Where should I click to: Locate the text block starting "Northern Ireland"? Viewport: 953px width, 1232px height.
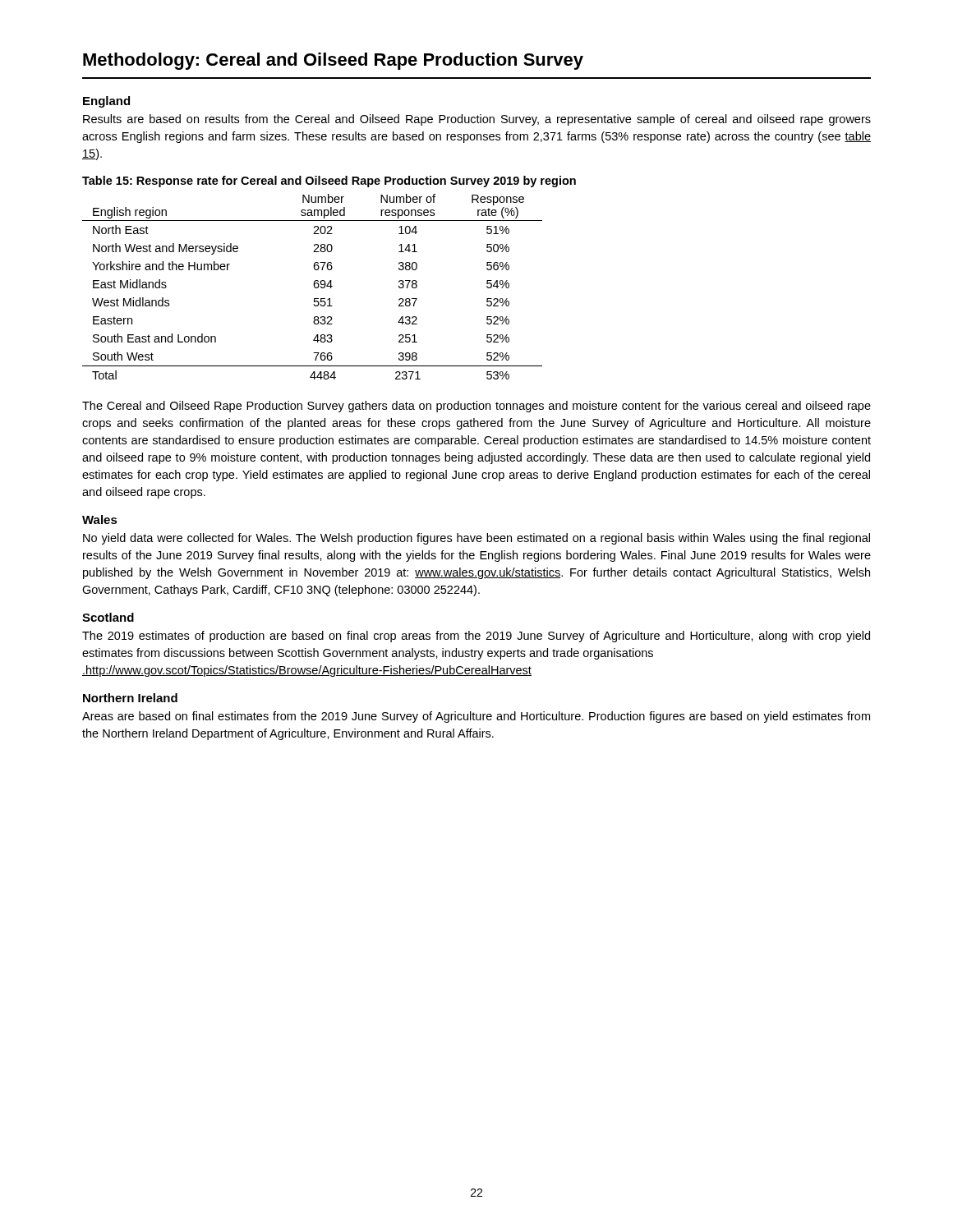click(x=130, y=698)
